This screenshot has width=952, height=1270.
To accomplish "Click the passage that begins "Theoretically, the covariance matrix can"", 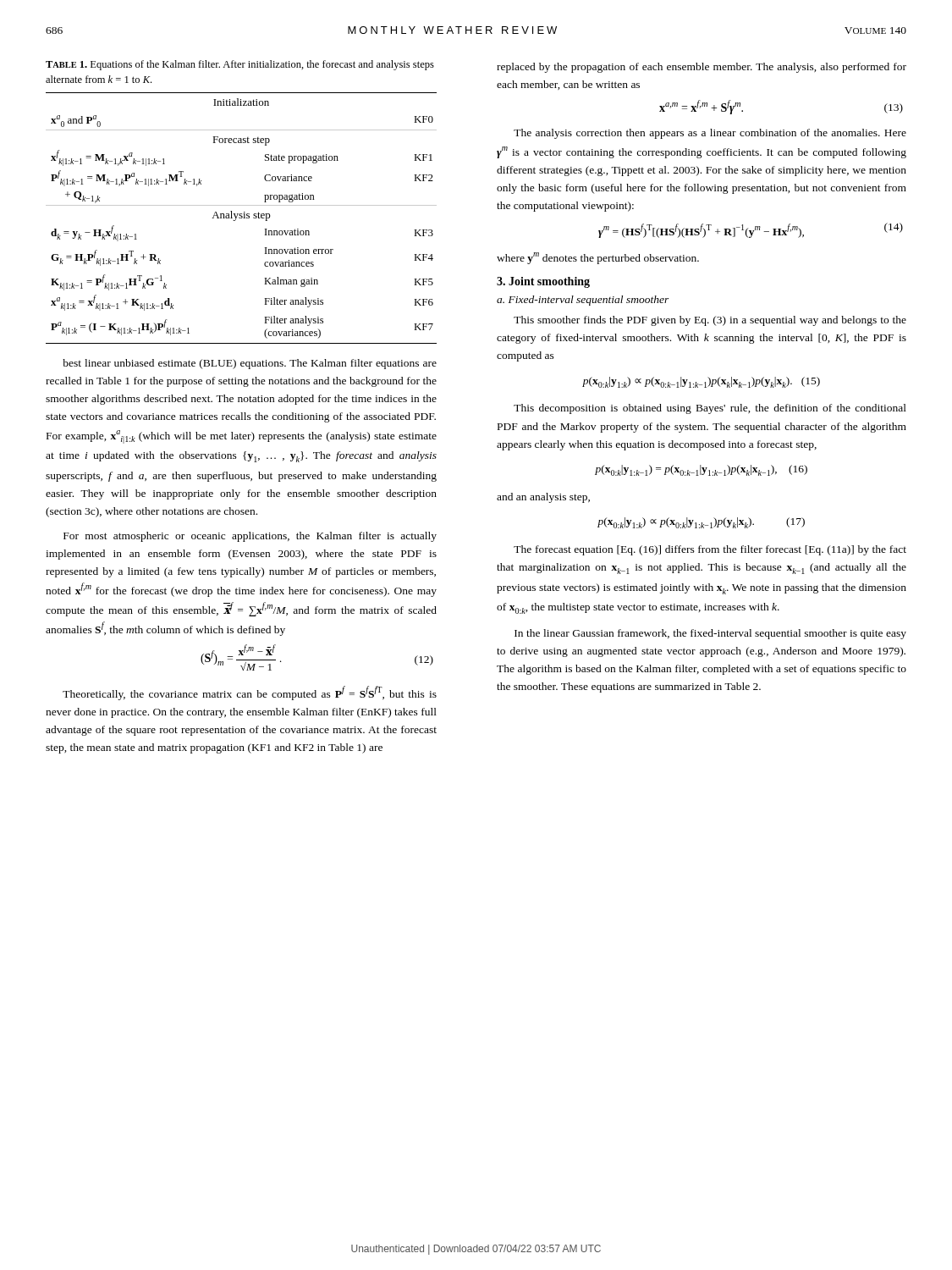I will tap(241, 720).
